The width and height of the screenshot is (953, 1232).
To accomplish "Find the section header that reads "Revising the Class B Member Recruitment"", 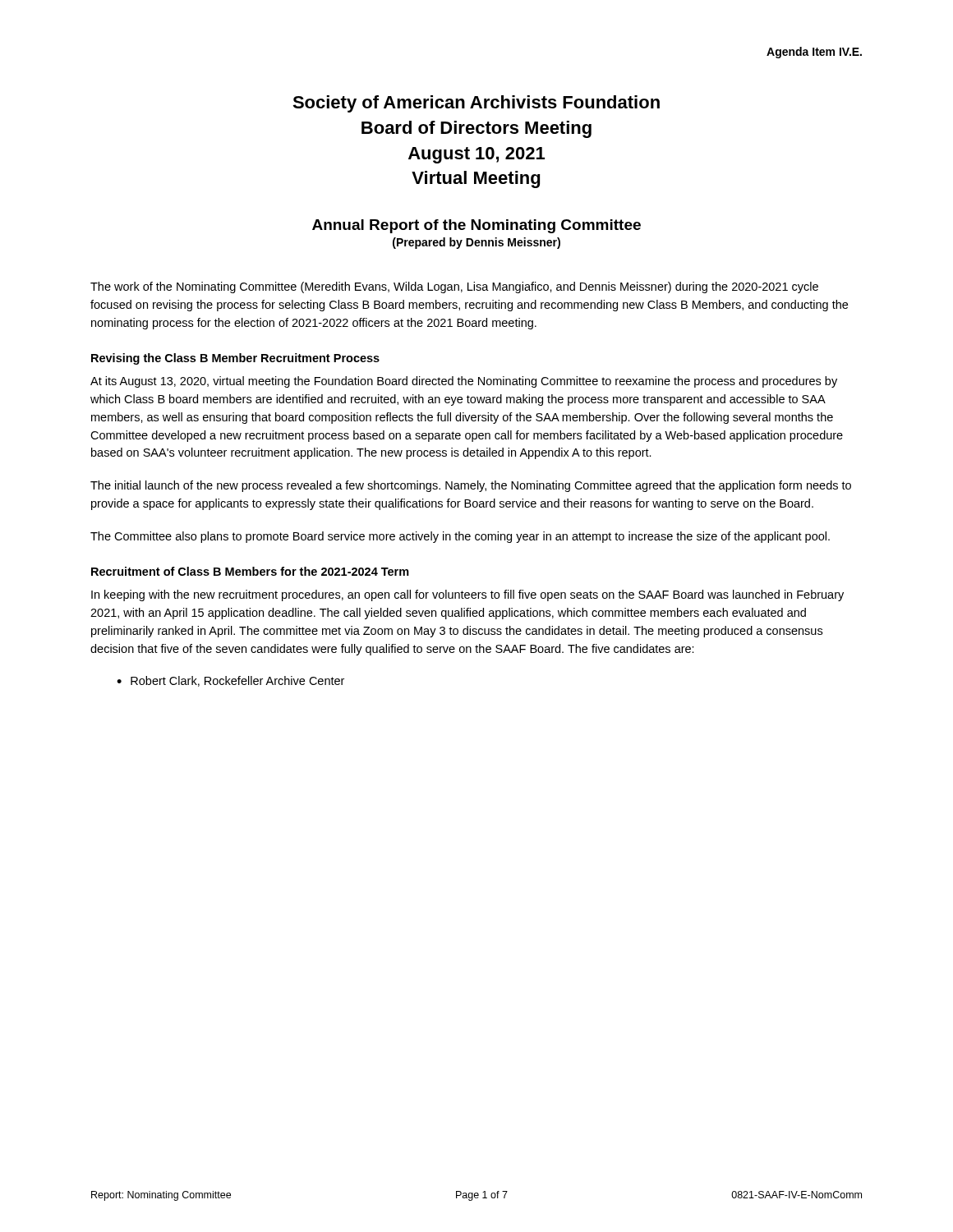I will click(x=235, y=358).
